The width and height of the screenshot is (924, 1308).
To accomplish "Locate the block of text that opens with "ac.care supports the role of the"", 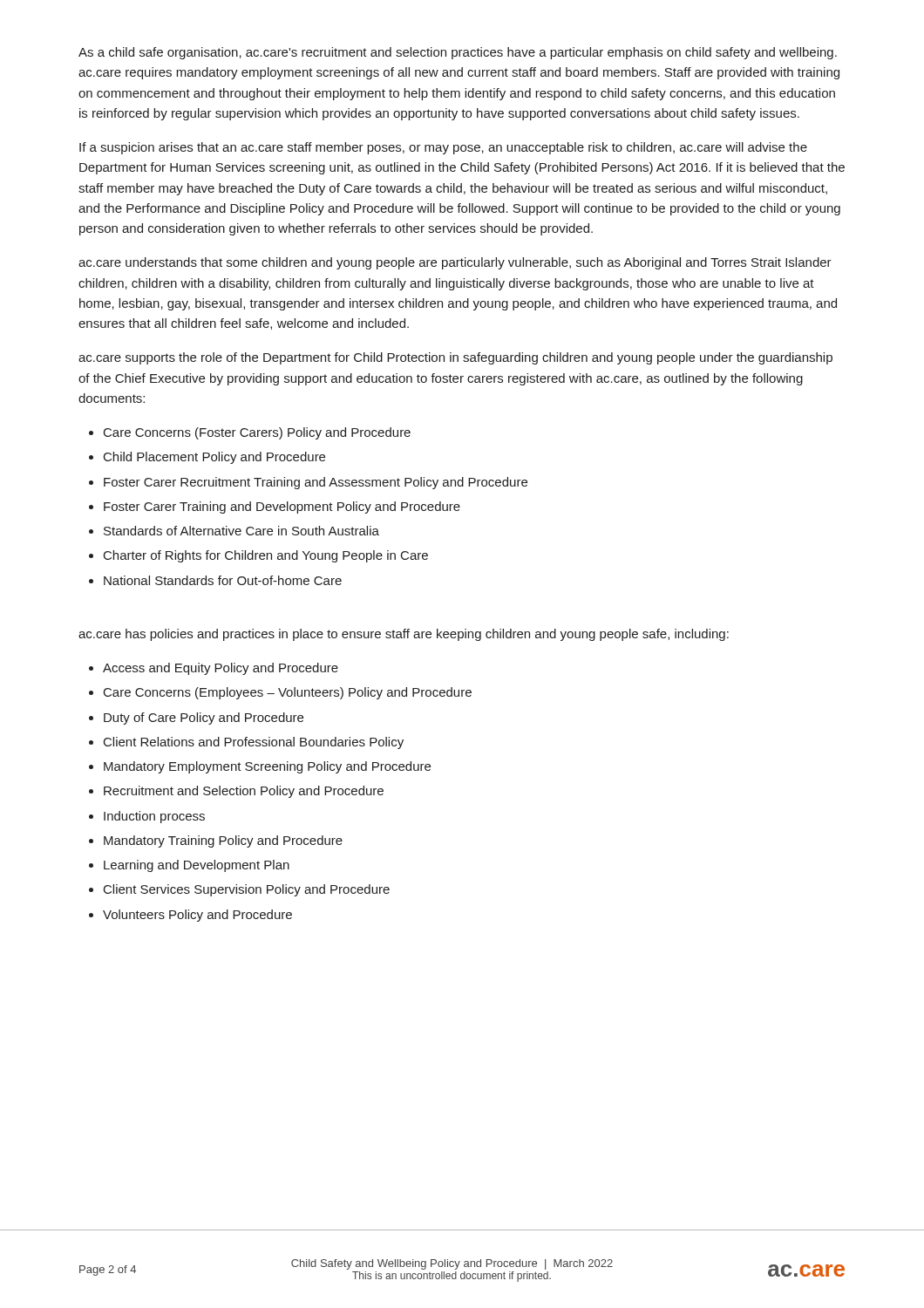I will point(462,378).
